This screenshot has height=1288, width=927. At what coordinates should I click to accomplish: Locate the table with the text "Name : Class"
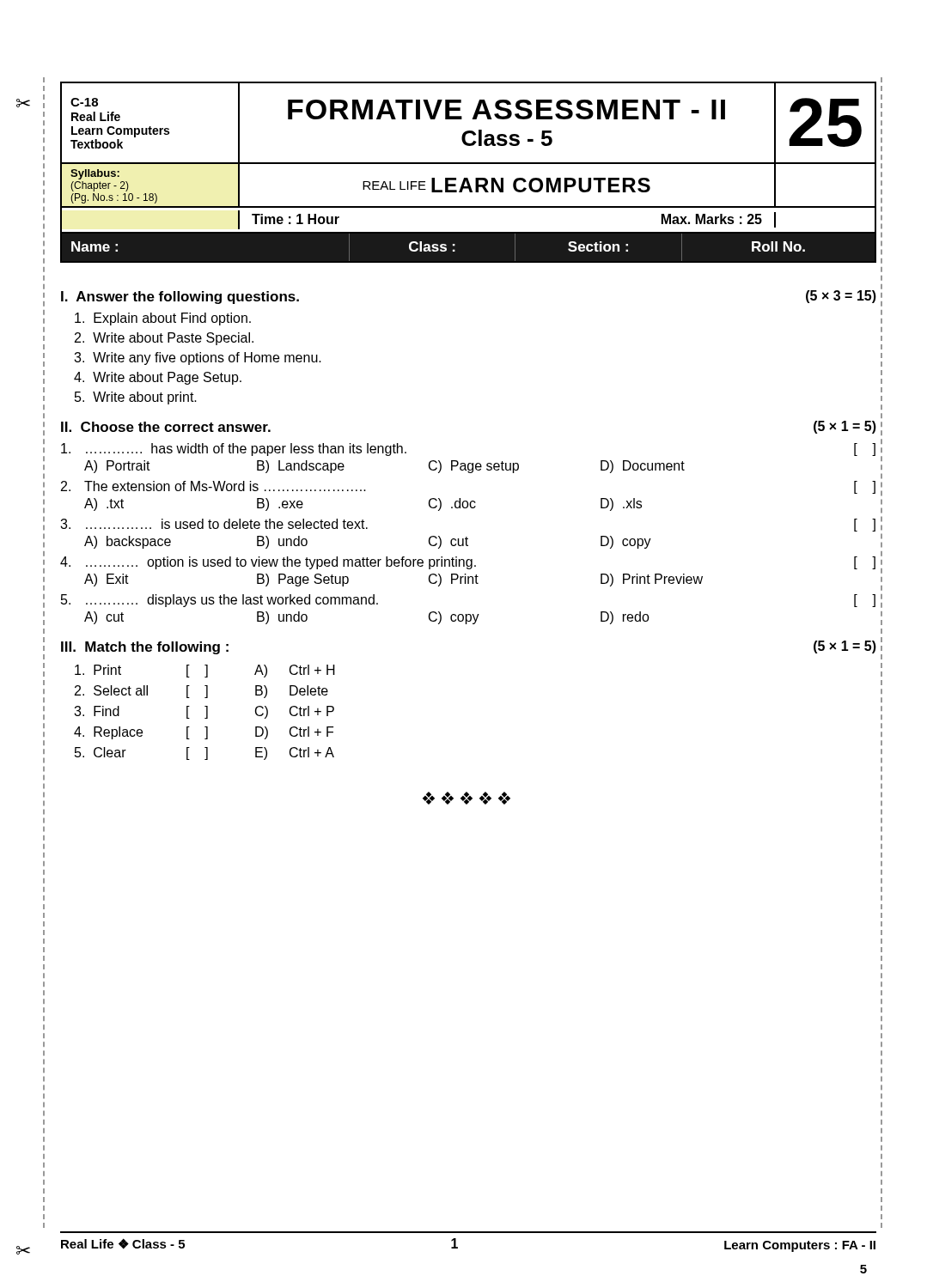[468, 247]
